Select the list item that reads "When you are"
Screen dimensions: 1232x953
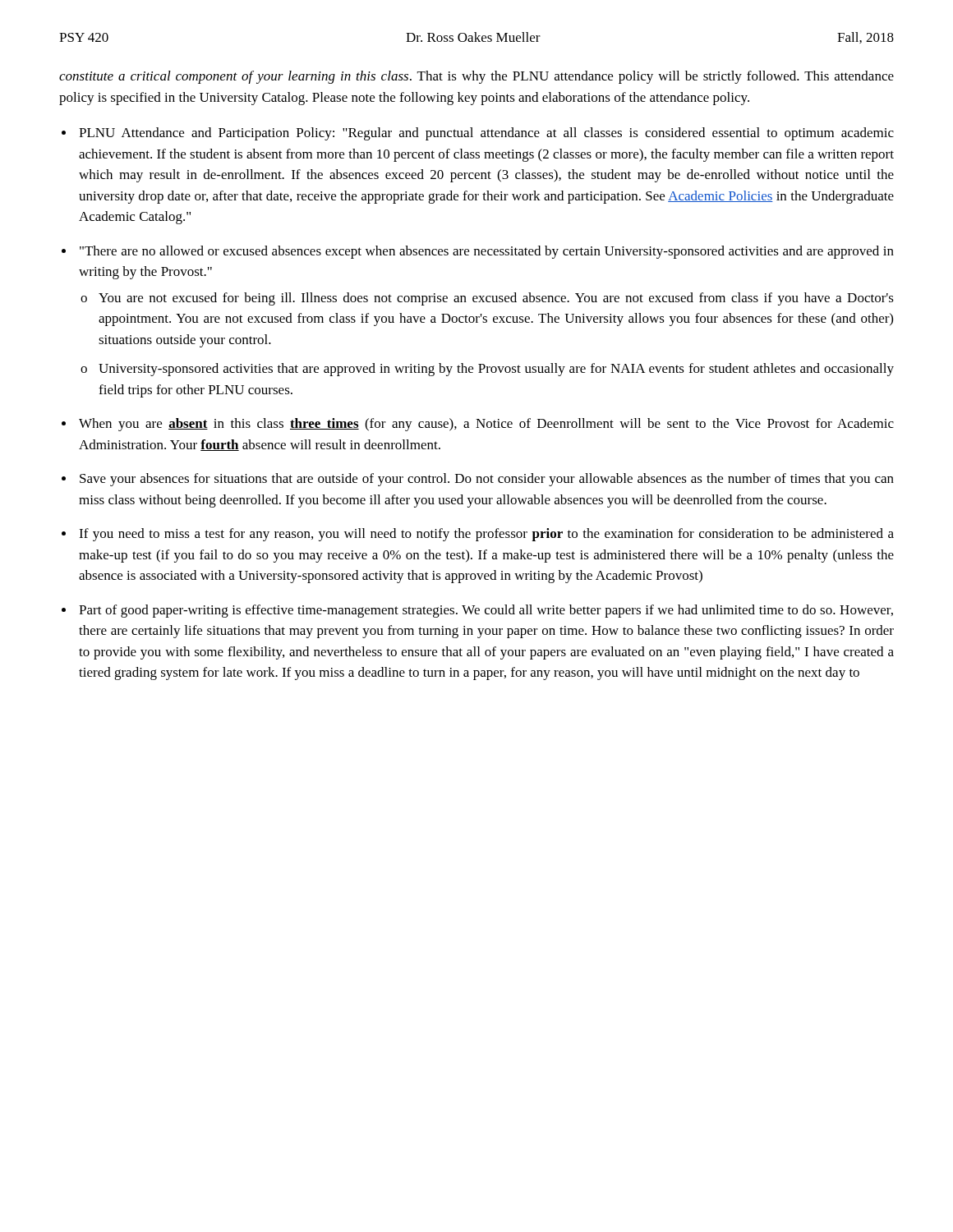[x=486, y=434]
